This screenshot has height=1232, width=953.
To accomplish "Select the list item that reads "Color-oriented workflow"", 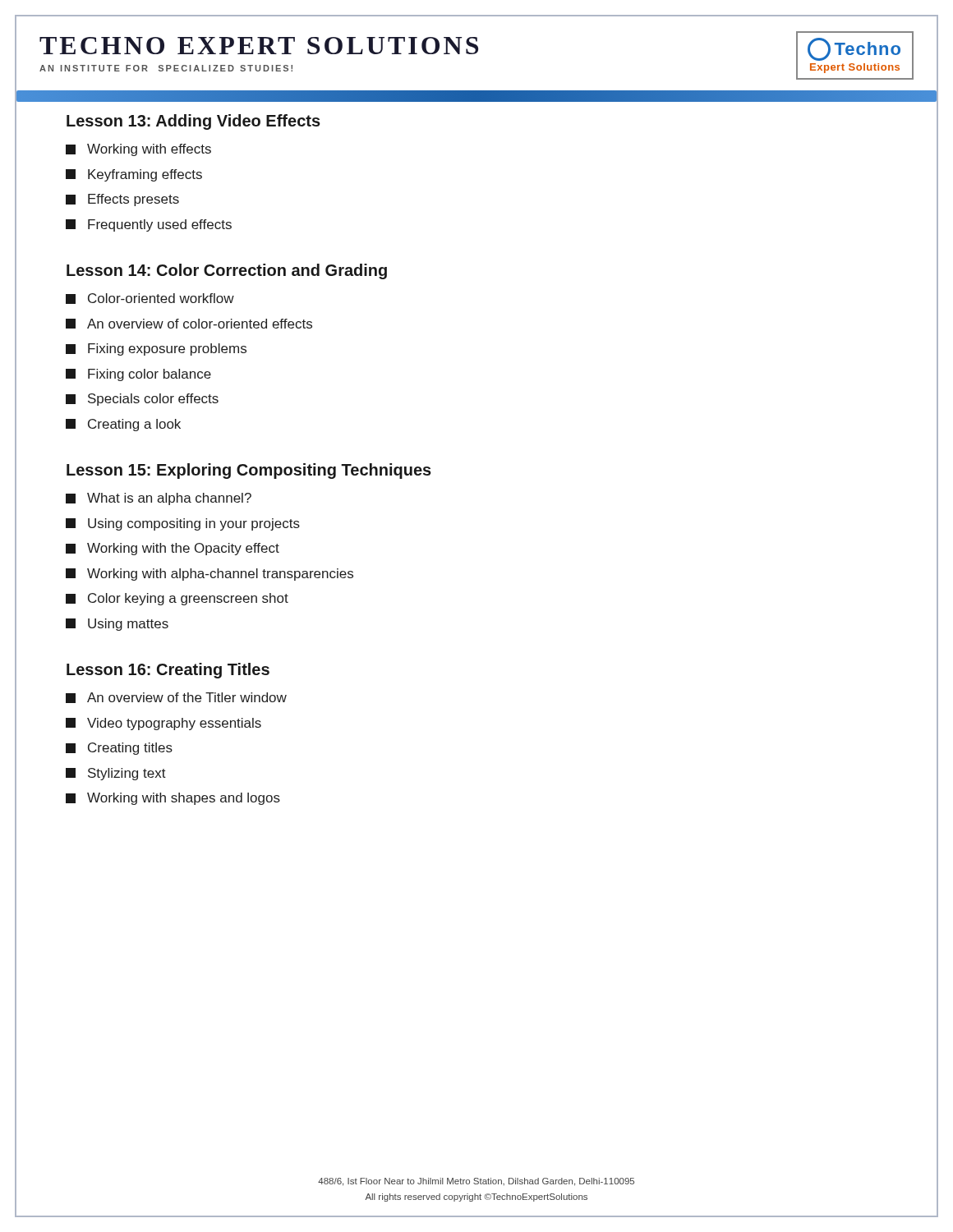I will 160,299.
